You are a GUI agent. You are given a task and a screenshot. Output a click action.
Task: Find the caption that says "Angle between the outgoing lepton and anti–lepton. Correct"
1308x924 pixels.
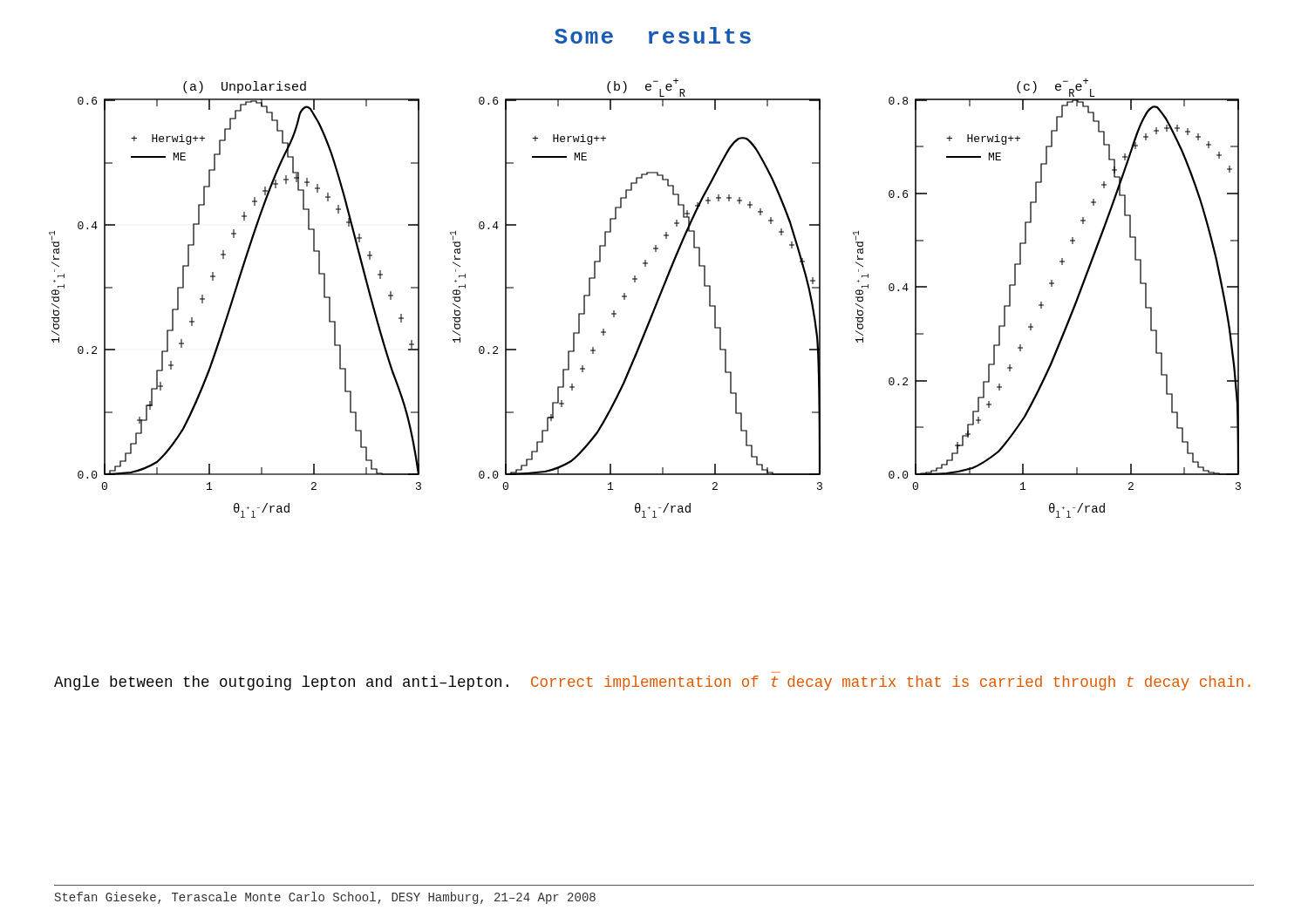pos(654,683)
